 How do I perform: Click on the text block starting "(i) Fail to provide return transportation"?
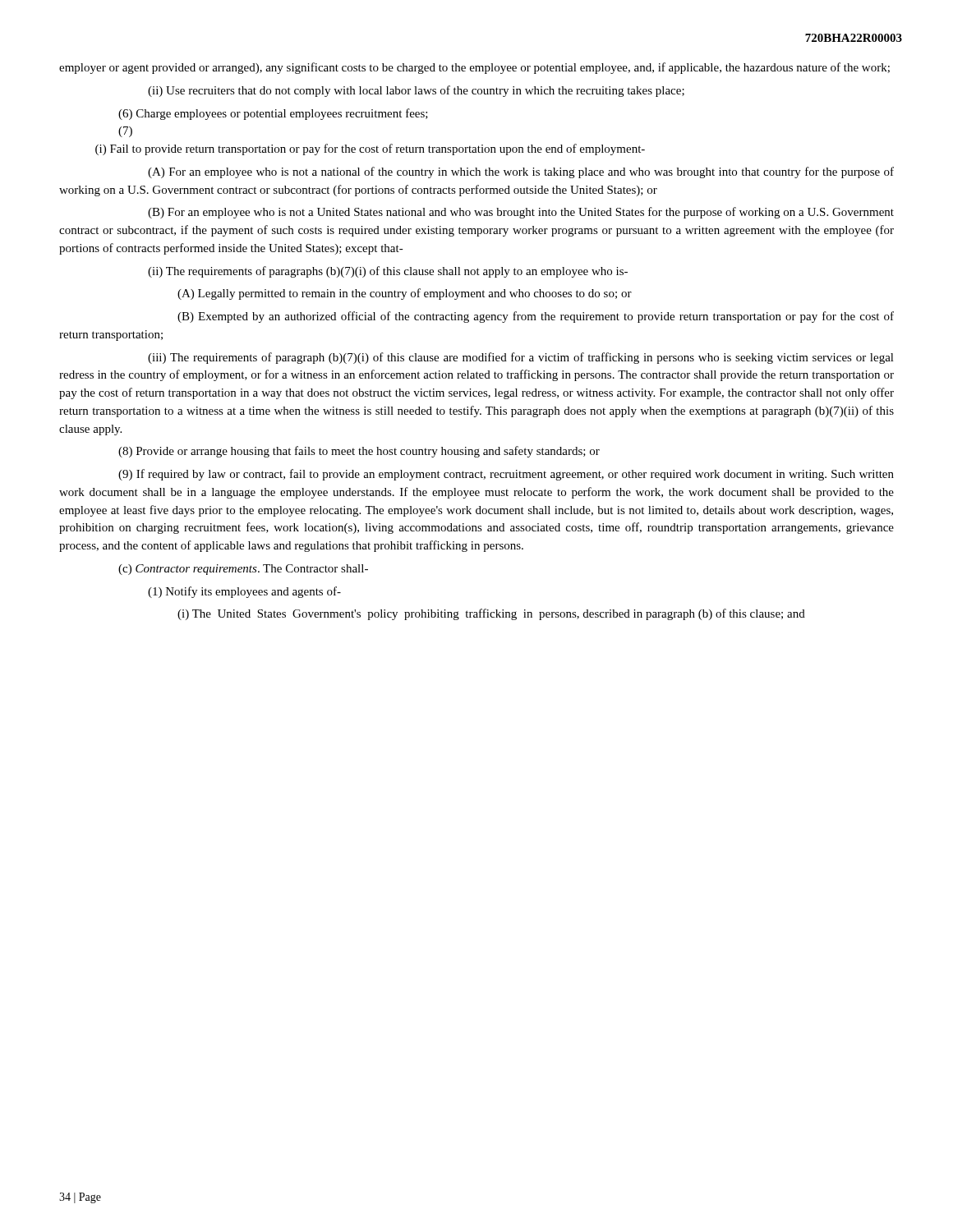(367, 149)
